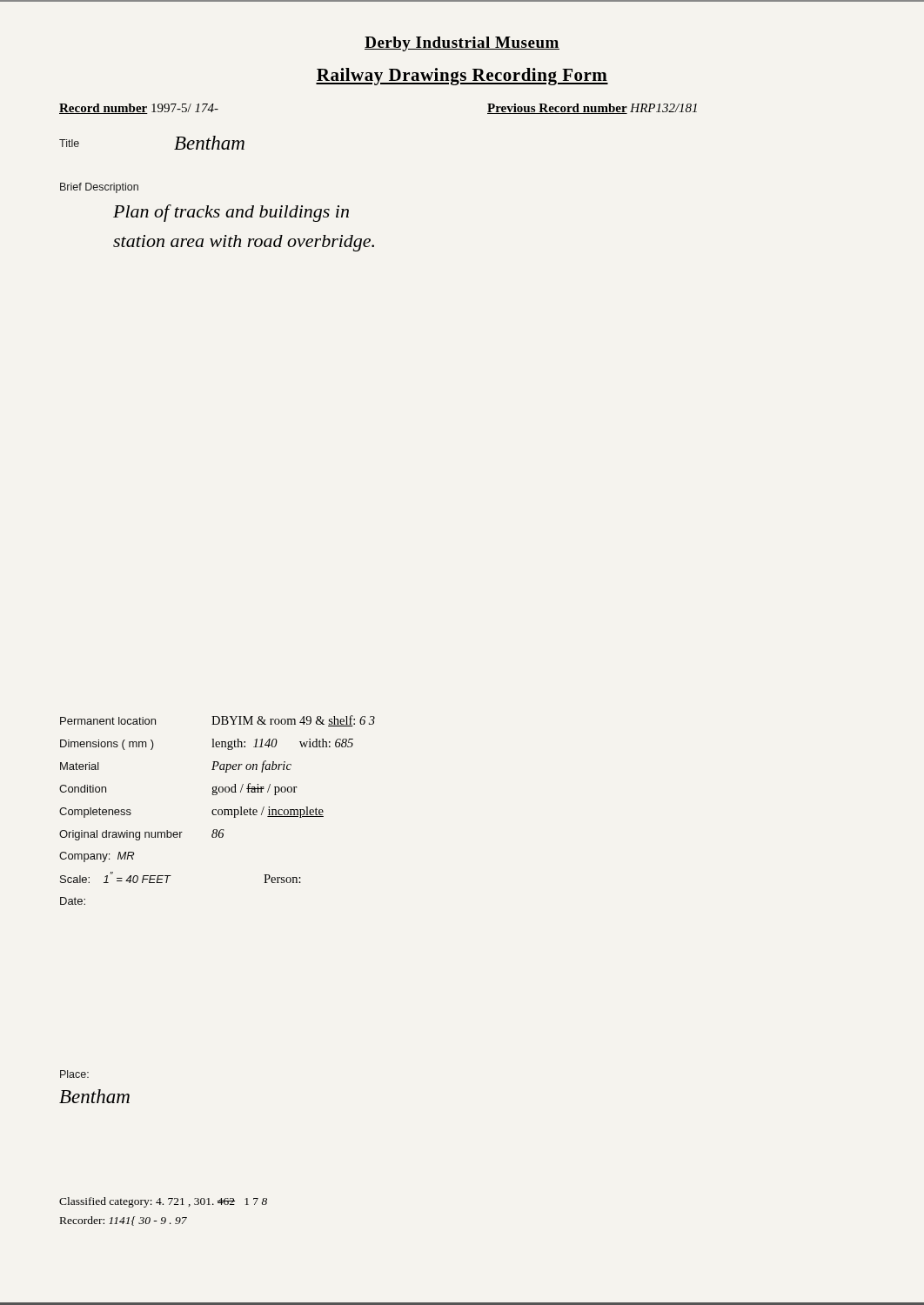Navigate to the region starting "Railway Drawings Recording Form"
This screenshot has height=1305, width=924.
tap(462, 75)
